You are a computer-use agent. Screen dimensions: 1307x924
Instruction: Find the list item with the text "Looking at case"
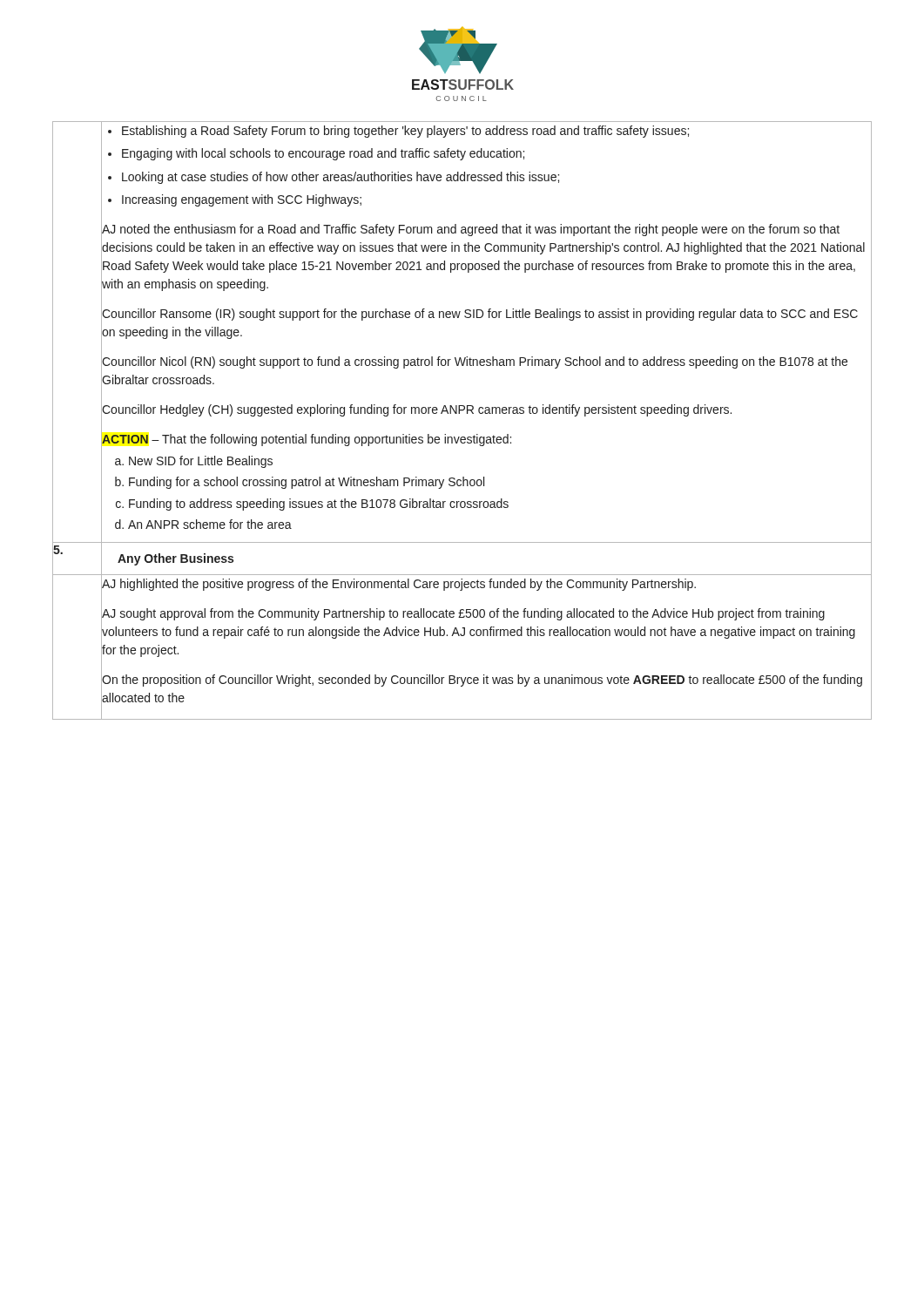tap(341, 177)
